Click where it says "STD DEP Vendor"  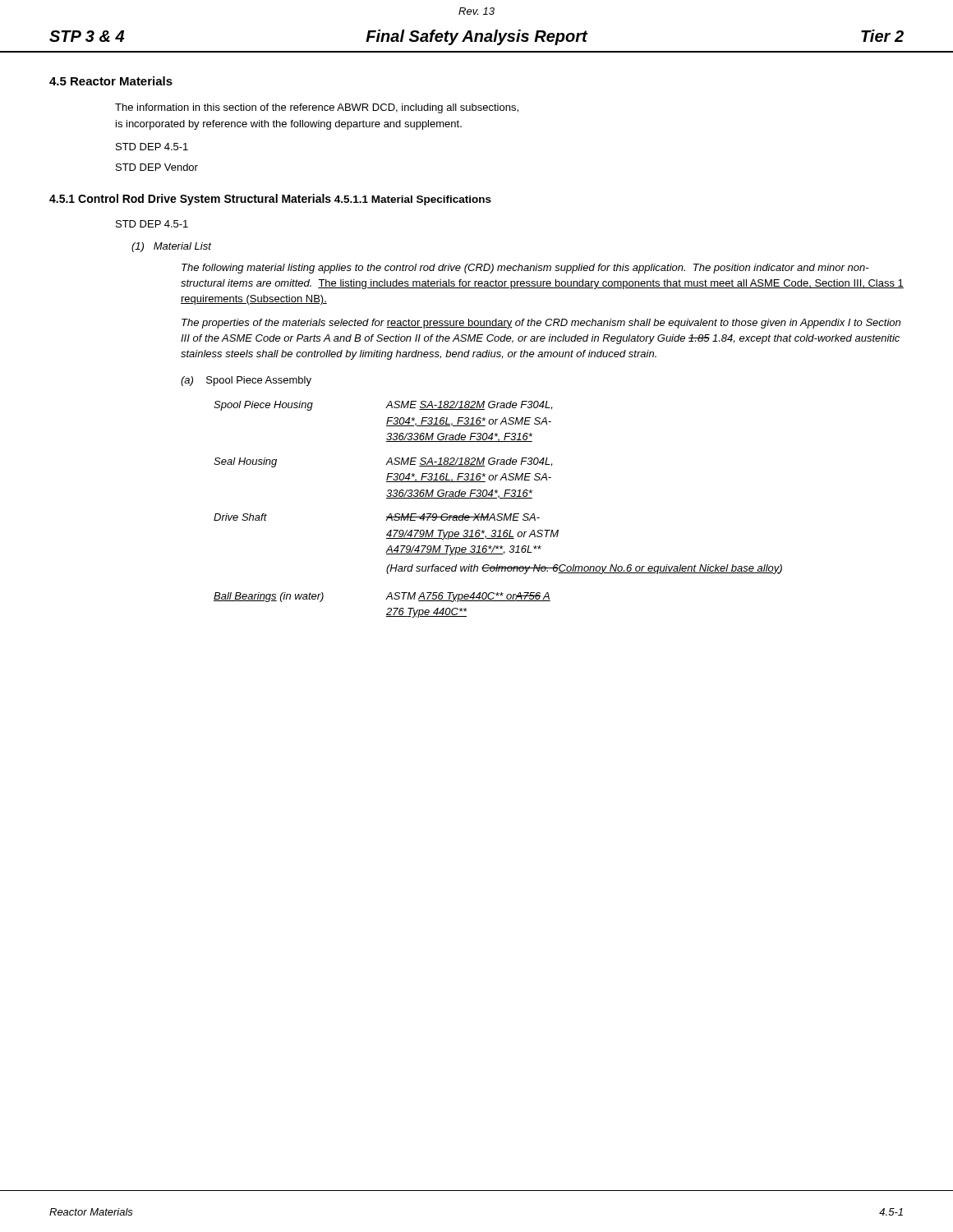[x=157, y=167]
